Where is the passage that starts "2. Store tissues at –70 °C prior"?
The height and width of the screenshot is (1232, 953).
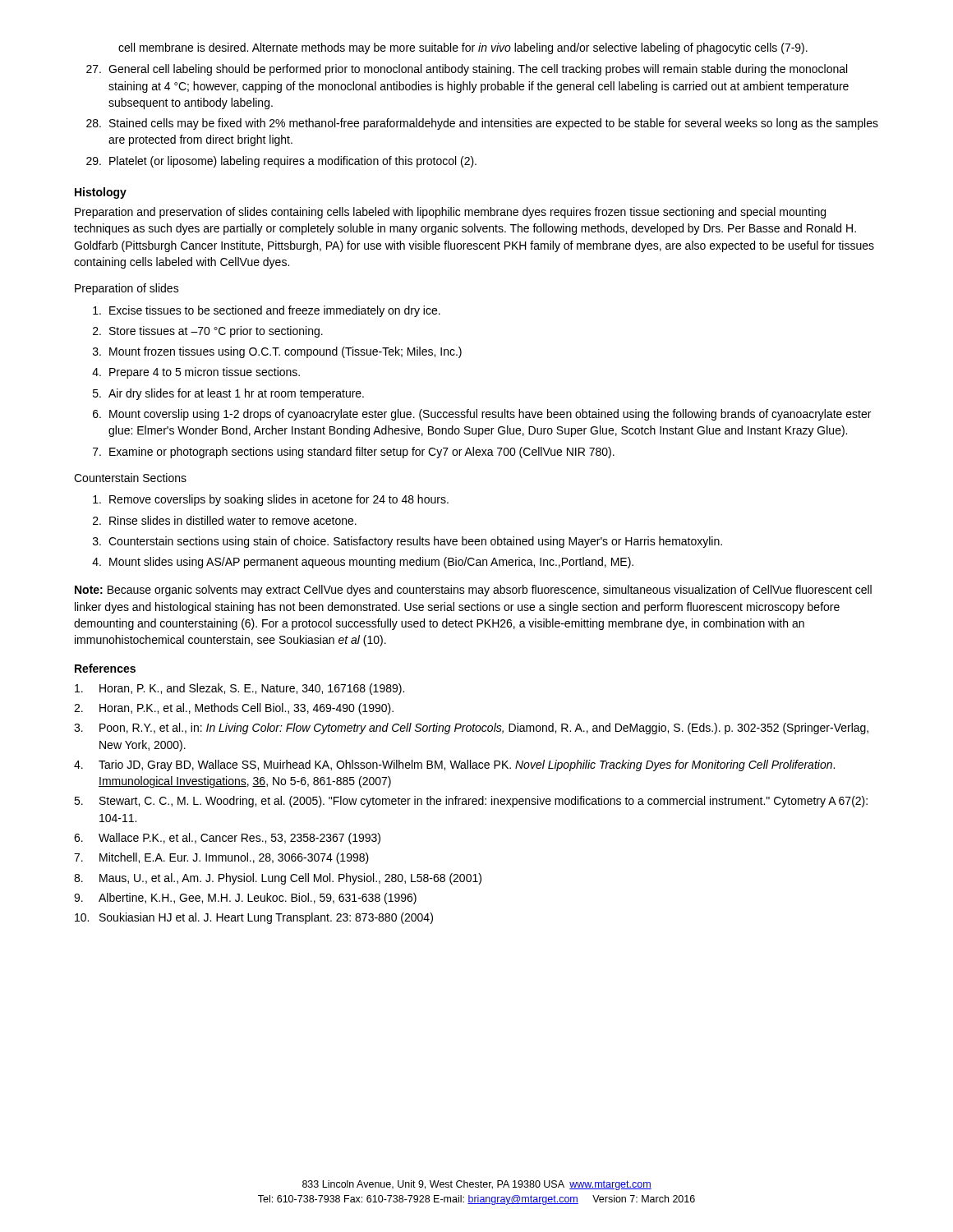pos(208,332)
